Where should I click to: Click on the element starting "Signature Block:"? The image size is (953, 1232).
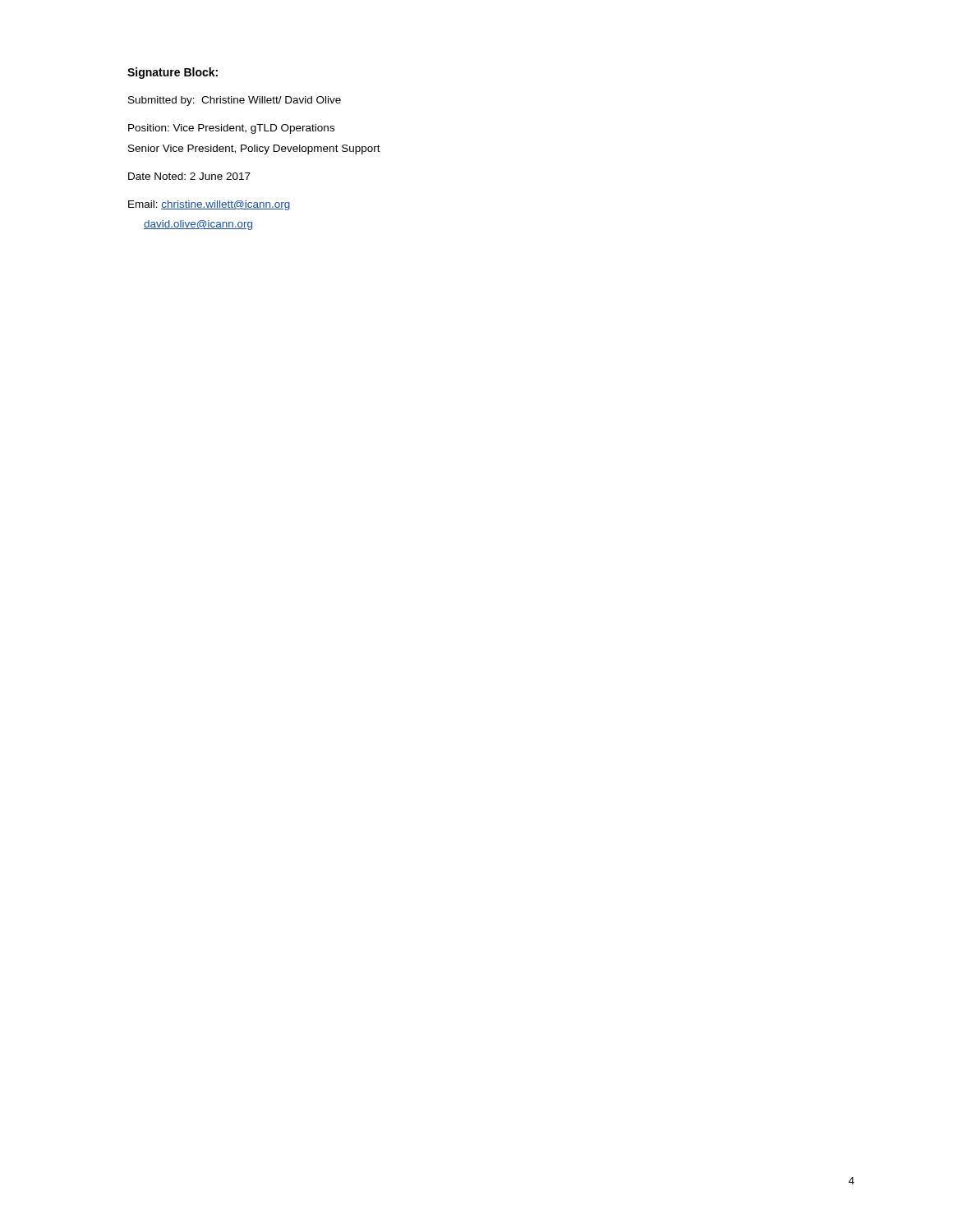point(173,72)
